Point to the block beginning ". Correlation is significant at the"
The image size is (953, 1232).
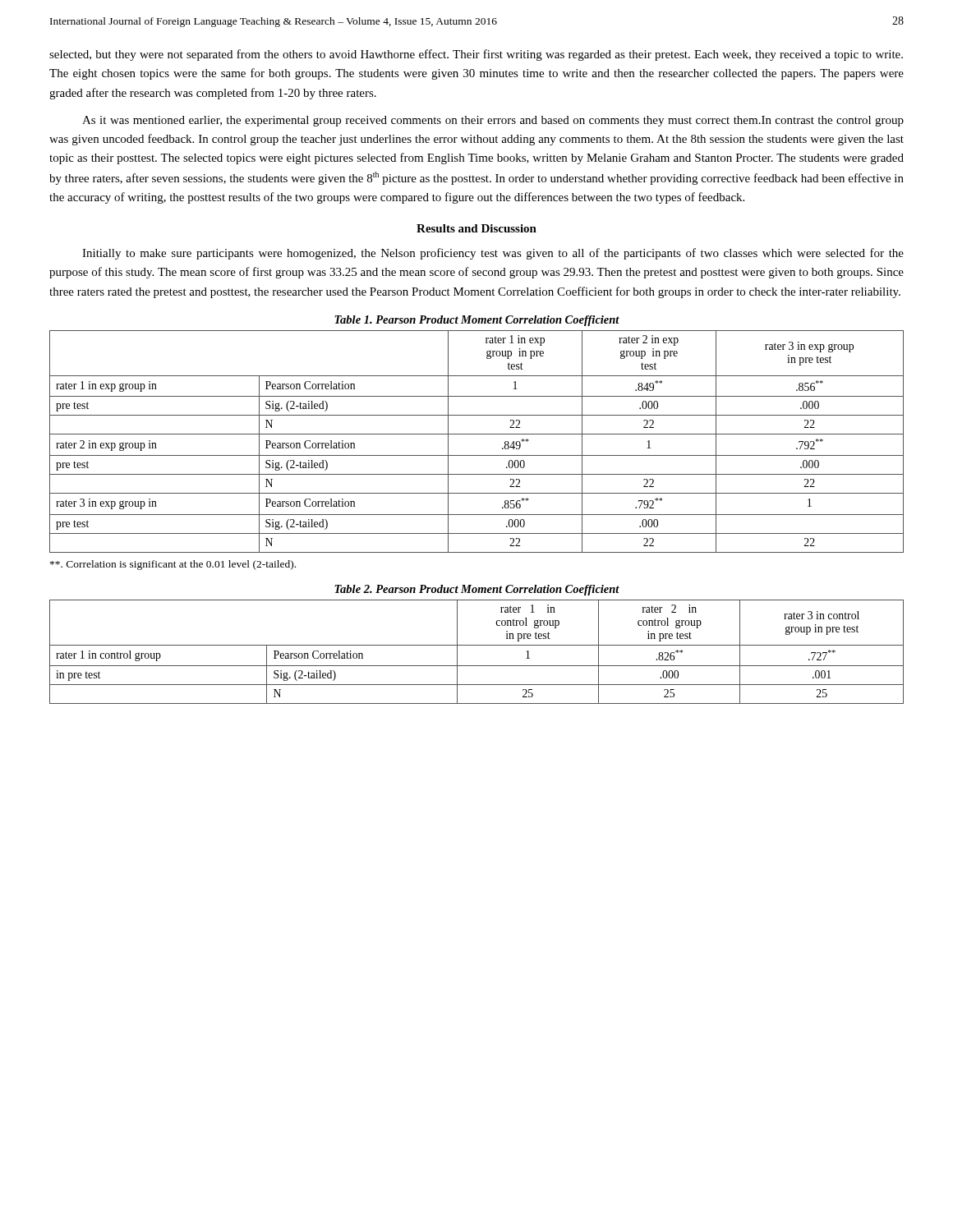click(x=173, y=564)
